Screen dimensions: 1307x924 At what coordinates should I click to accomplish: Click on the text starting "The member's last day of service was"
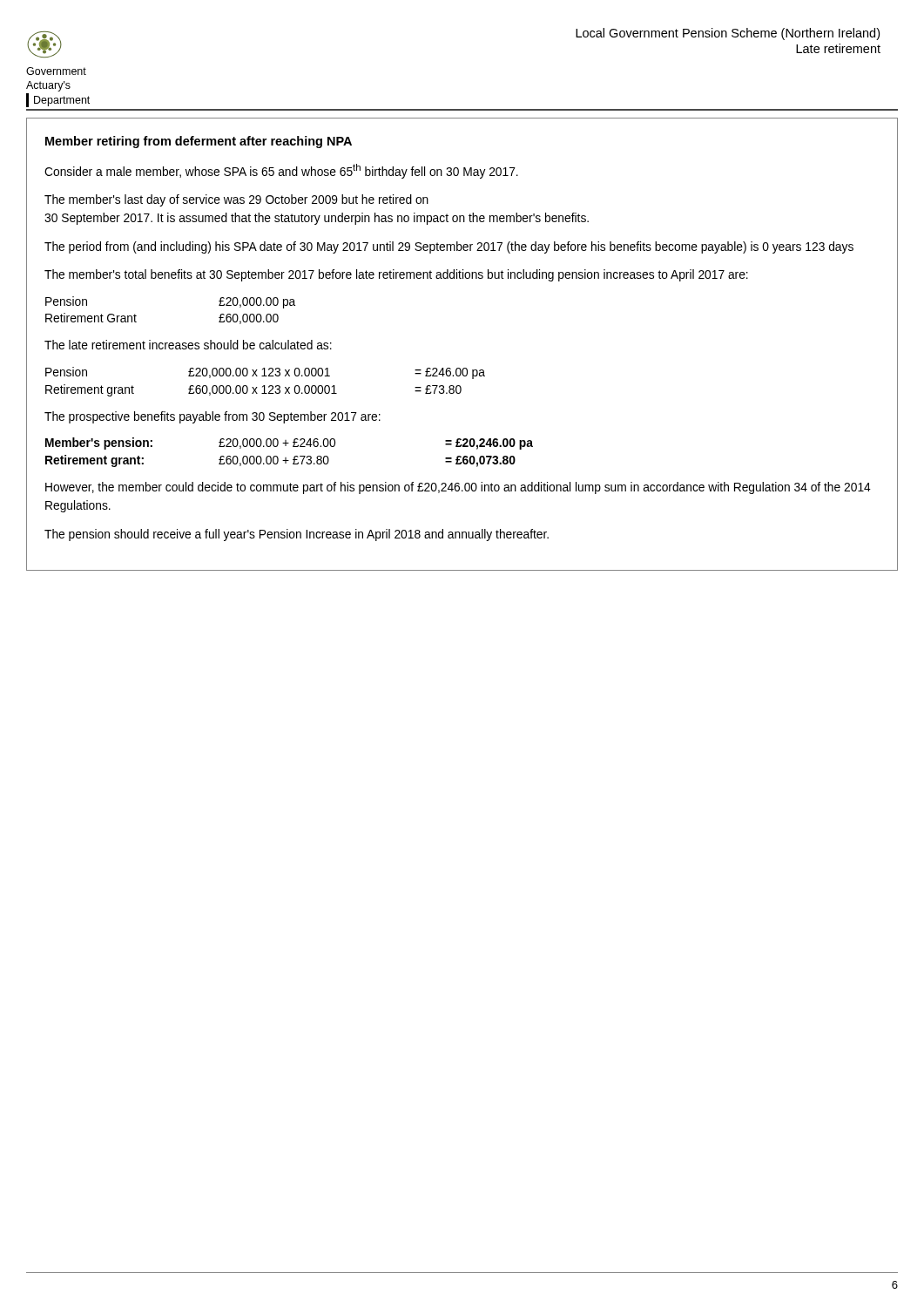317,209
